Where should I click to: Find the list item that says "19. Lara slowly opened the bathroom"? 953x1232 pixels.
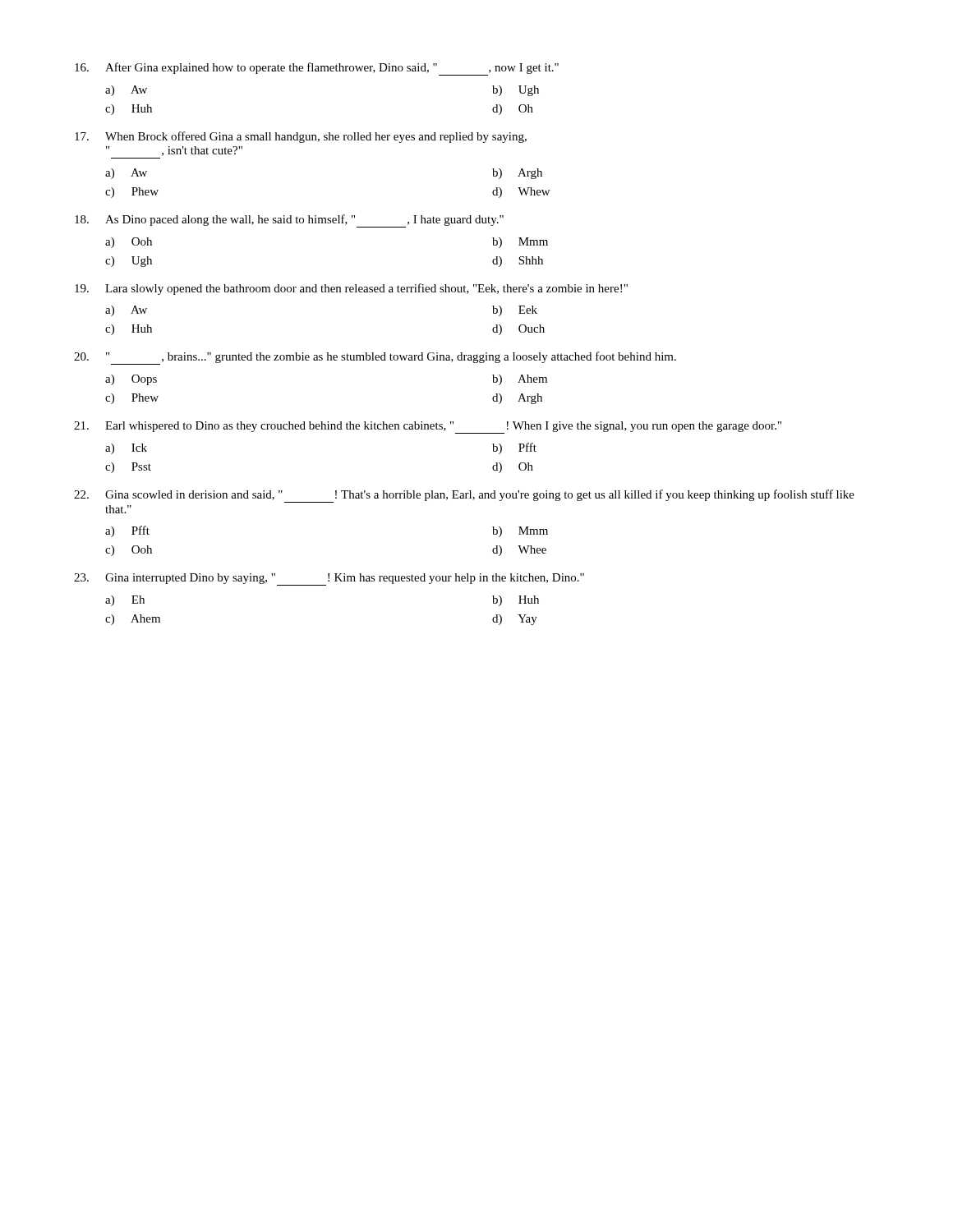[351, 289]
